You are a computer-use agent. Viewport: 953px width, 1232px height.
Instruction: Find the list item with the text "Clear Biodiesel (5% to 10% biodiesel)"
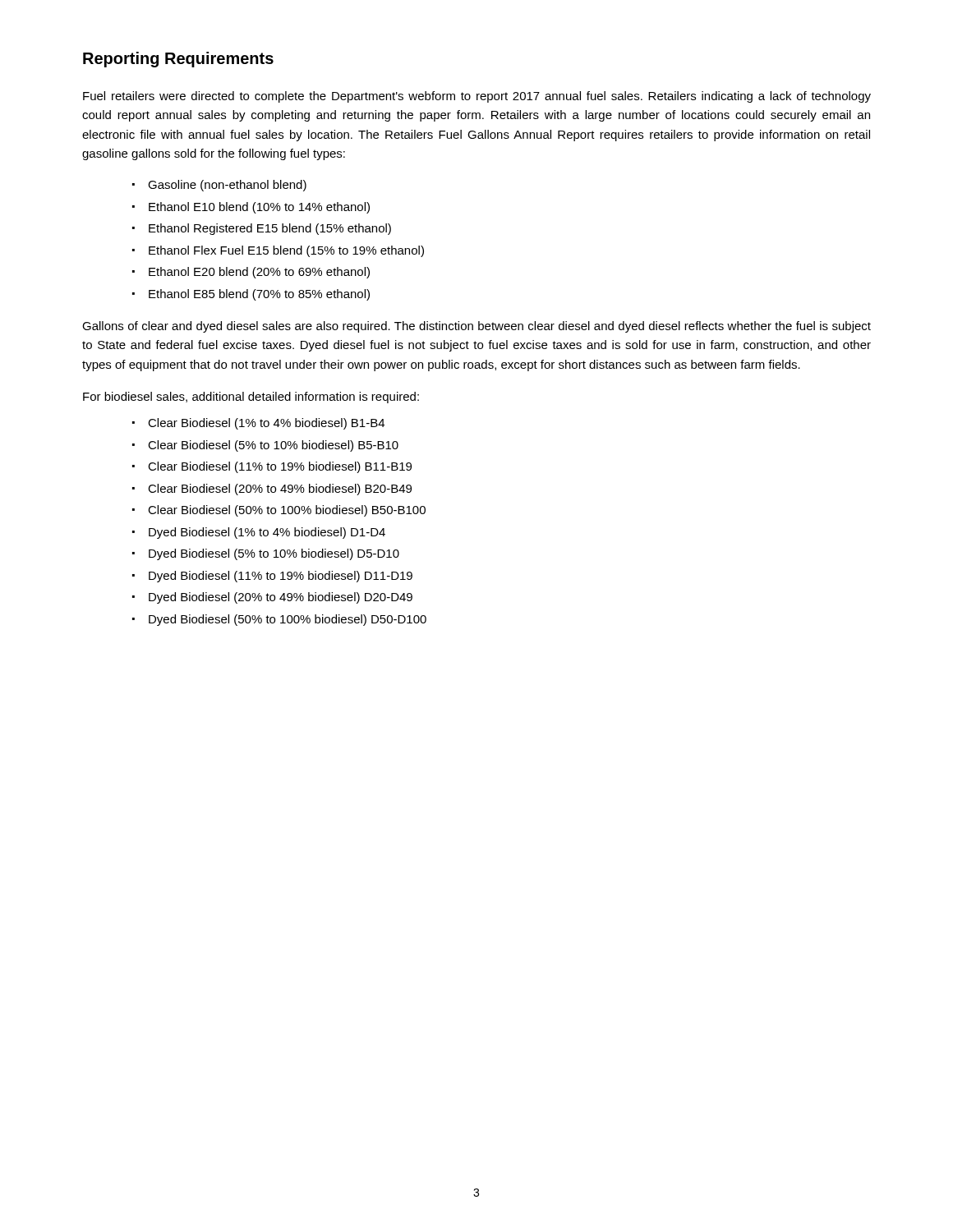[265, 446]
